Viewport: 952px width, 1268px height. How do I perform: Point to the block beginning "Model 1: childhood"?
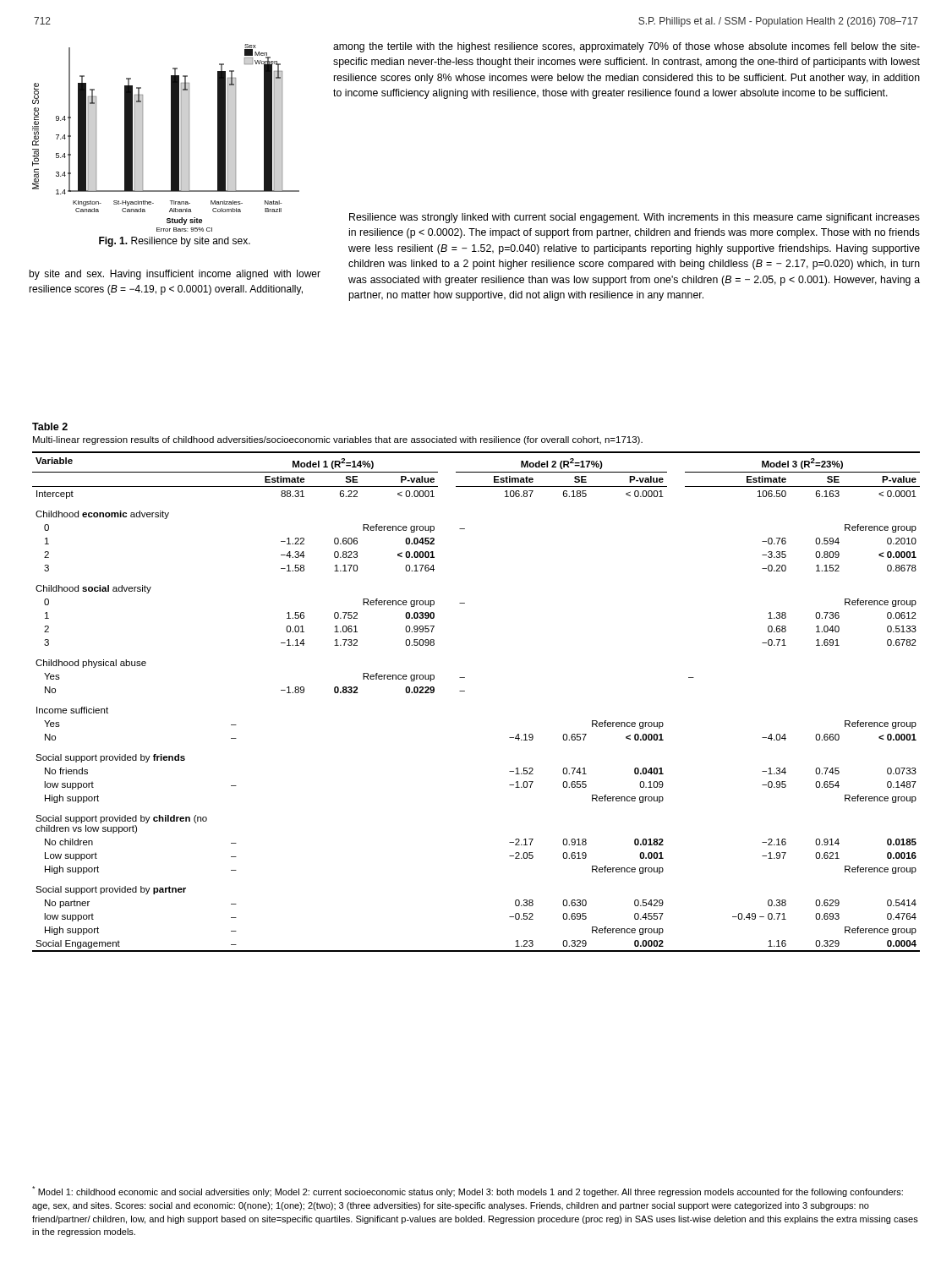pos(475,1211)
